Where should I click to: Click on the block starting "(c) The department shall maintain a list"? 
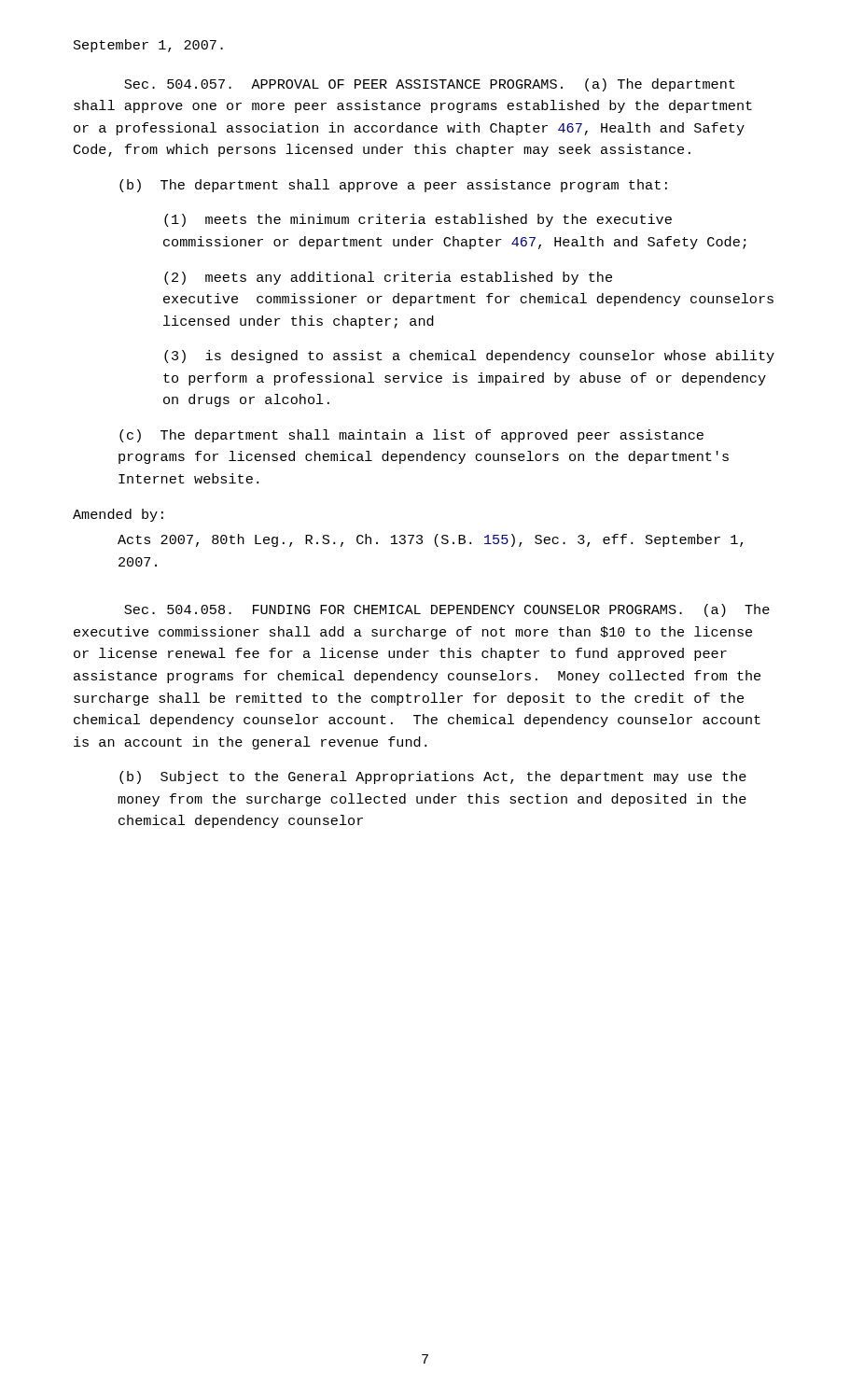(x=424, y=458)
